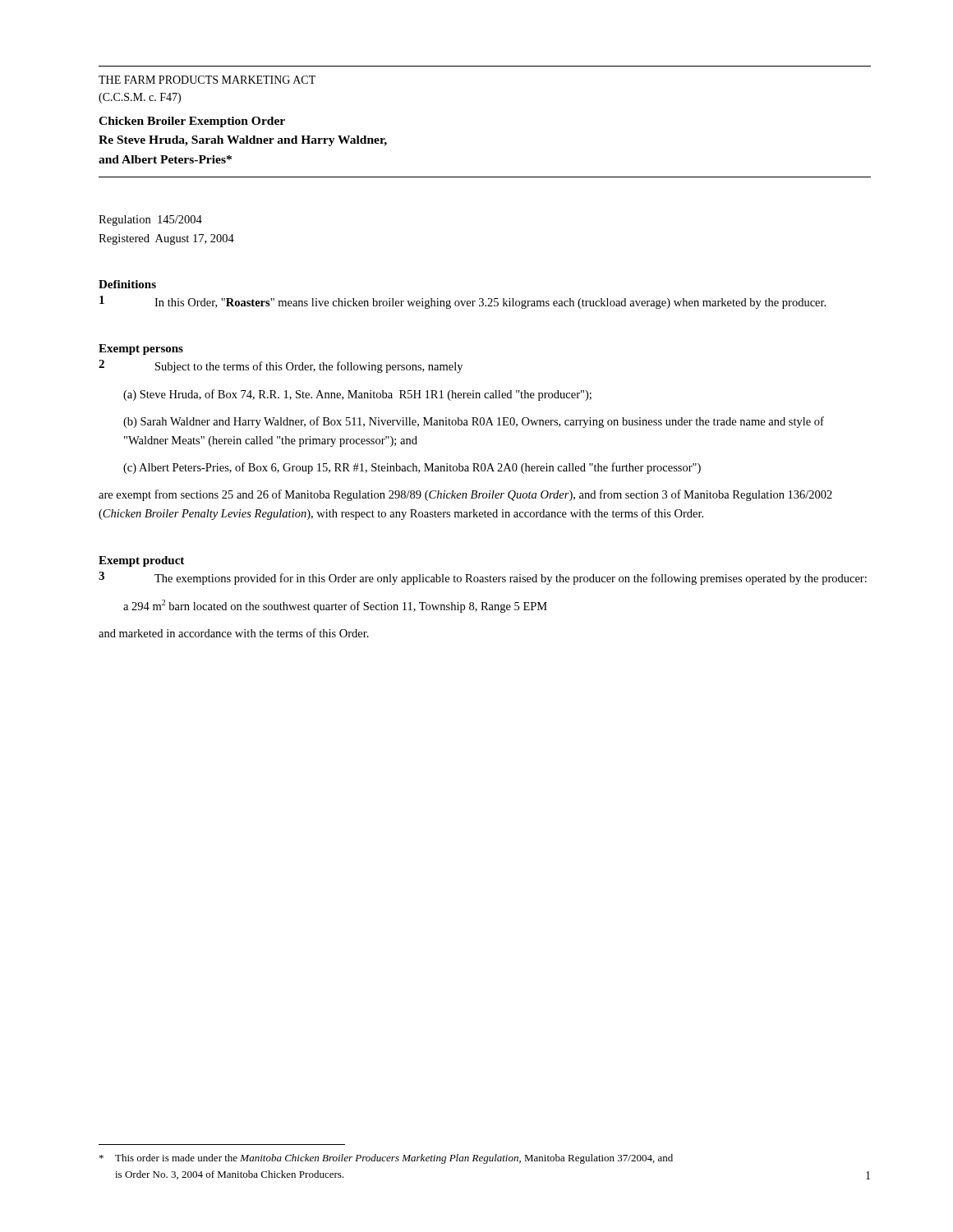
Task: Locate the block of text that opens with "1 In this Order, "Roasters" means live chicken"
Action: pos(485,303)
